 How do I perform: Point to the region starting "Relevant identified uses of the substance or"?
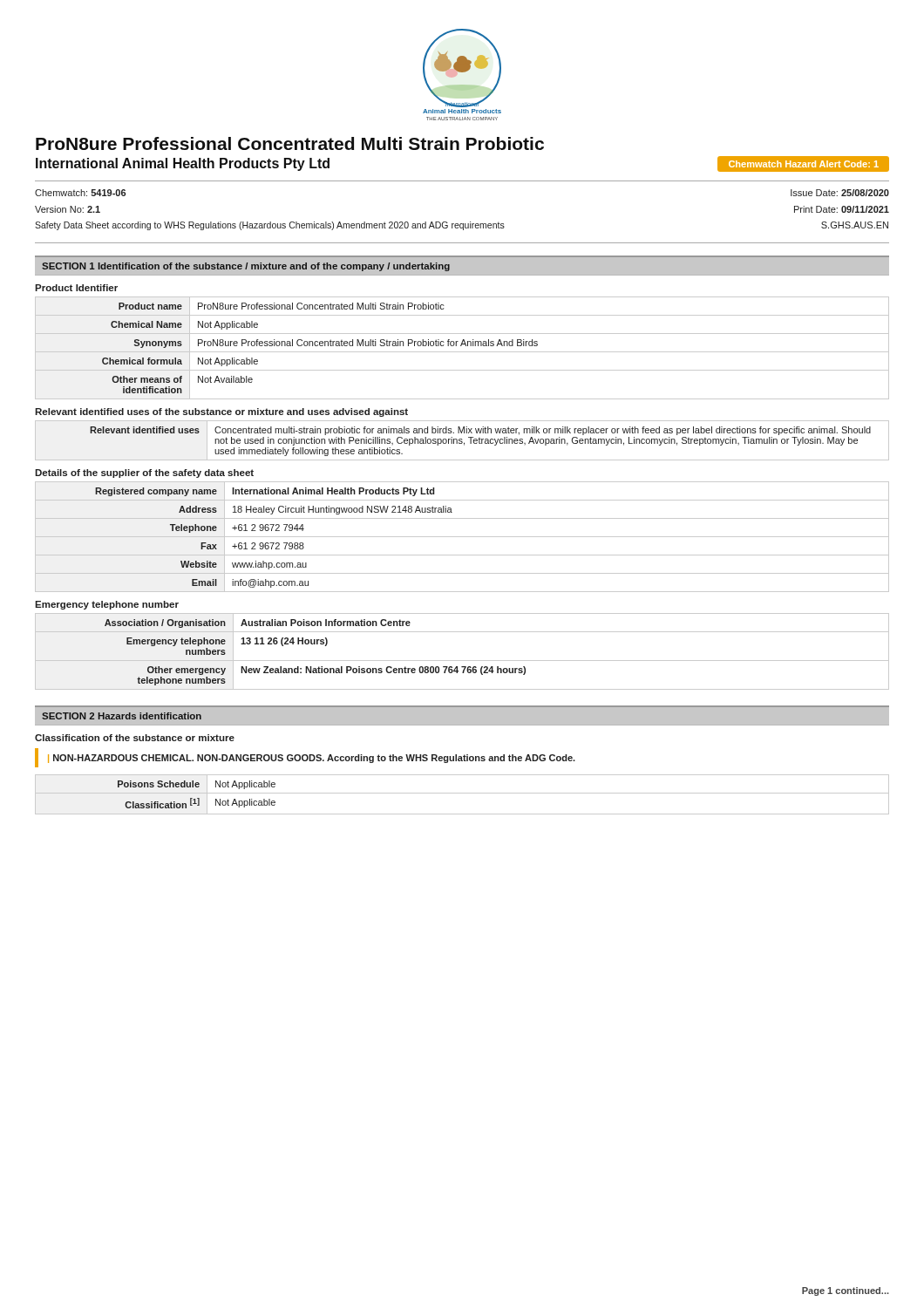pos(221,412)
